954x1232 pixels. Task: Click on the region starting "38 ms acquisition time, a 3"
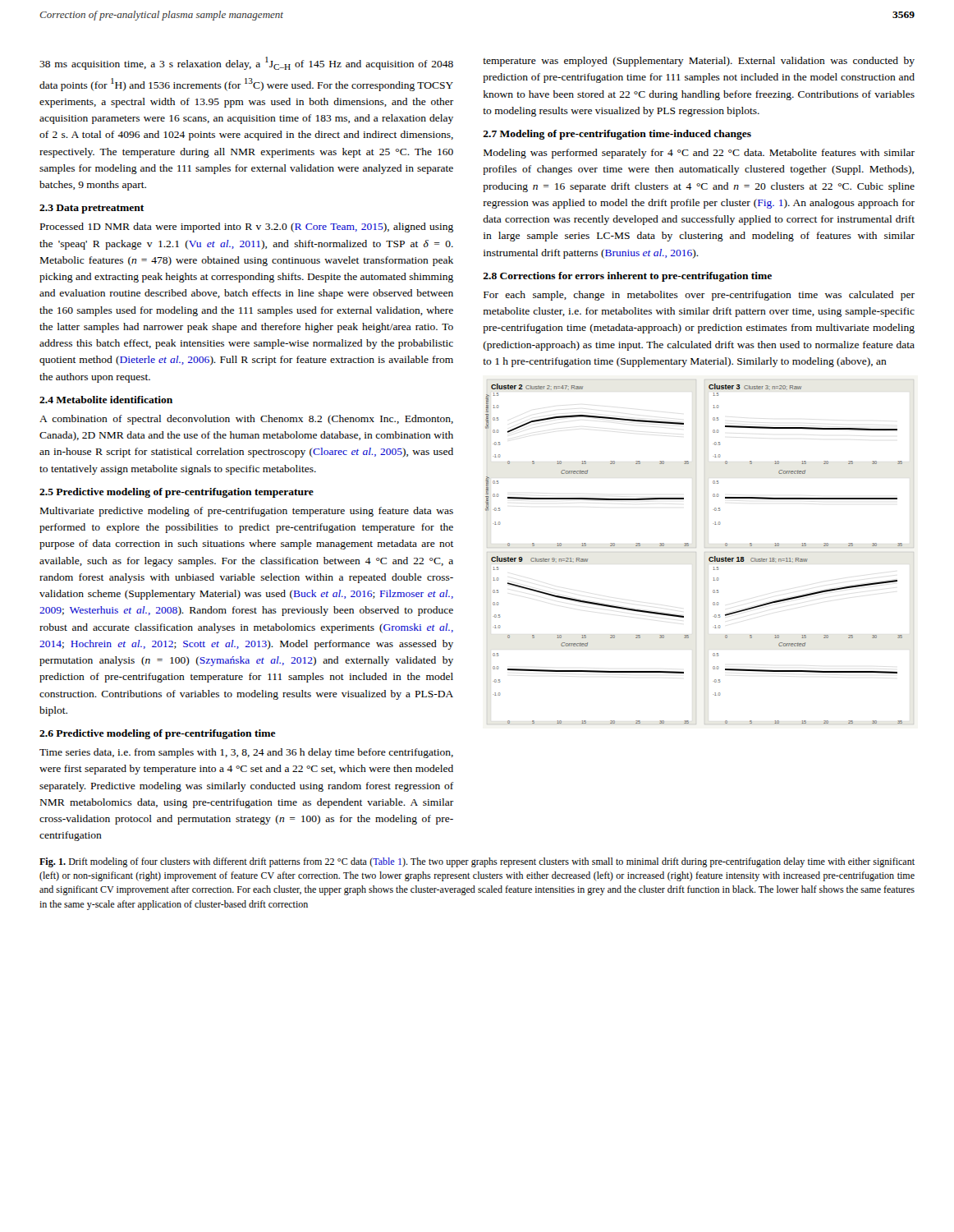246,123
